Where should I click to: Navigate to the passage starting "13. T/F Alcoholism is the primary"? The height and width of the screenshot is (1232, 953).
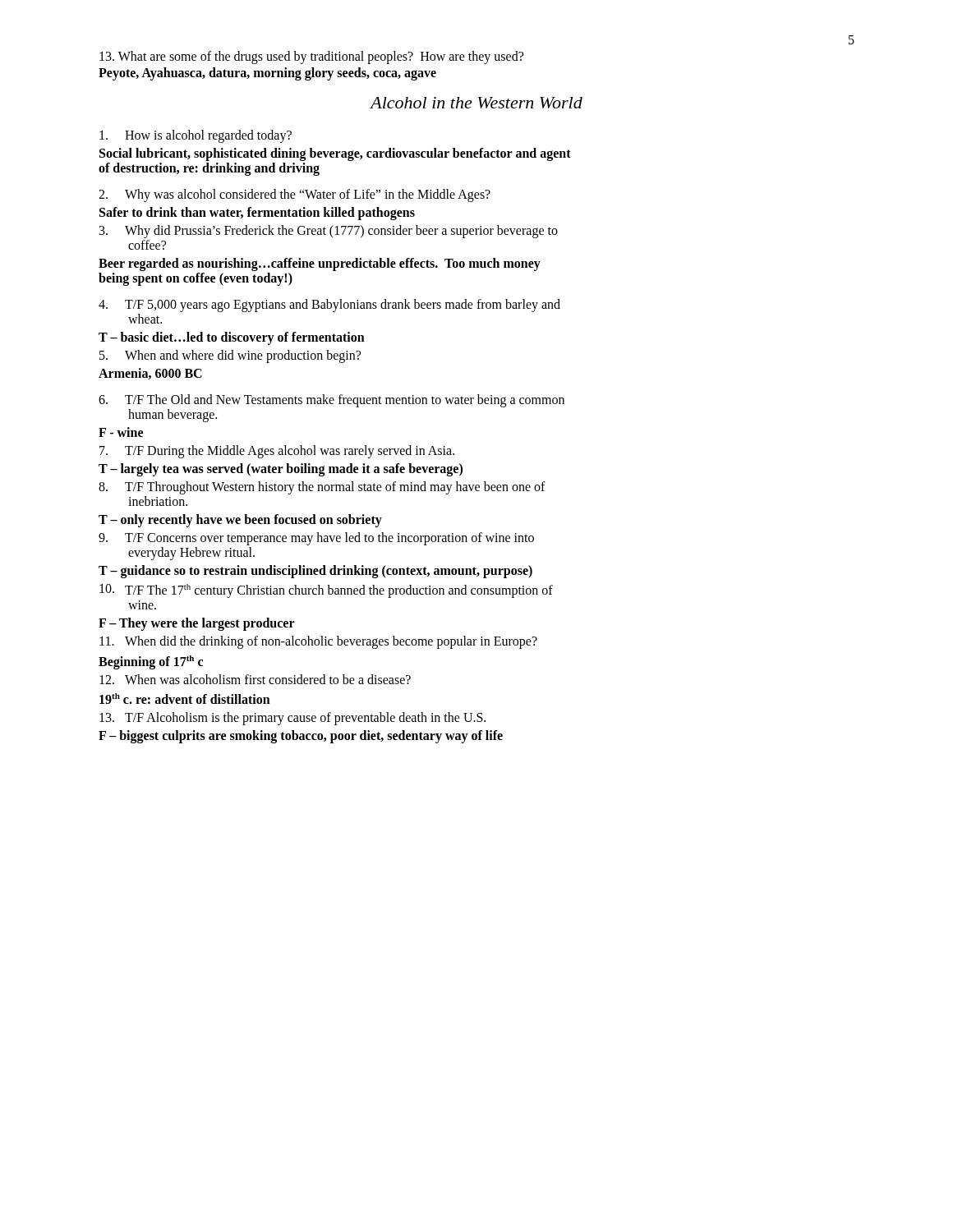(x=476, y=718)
